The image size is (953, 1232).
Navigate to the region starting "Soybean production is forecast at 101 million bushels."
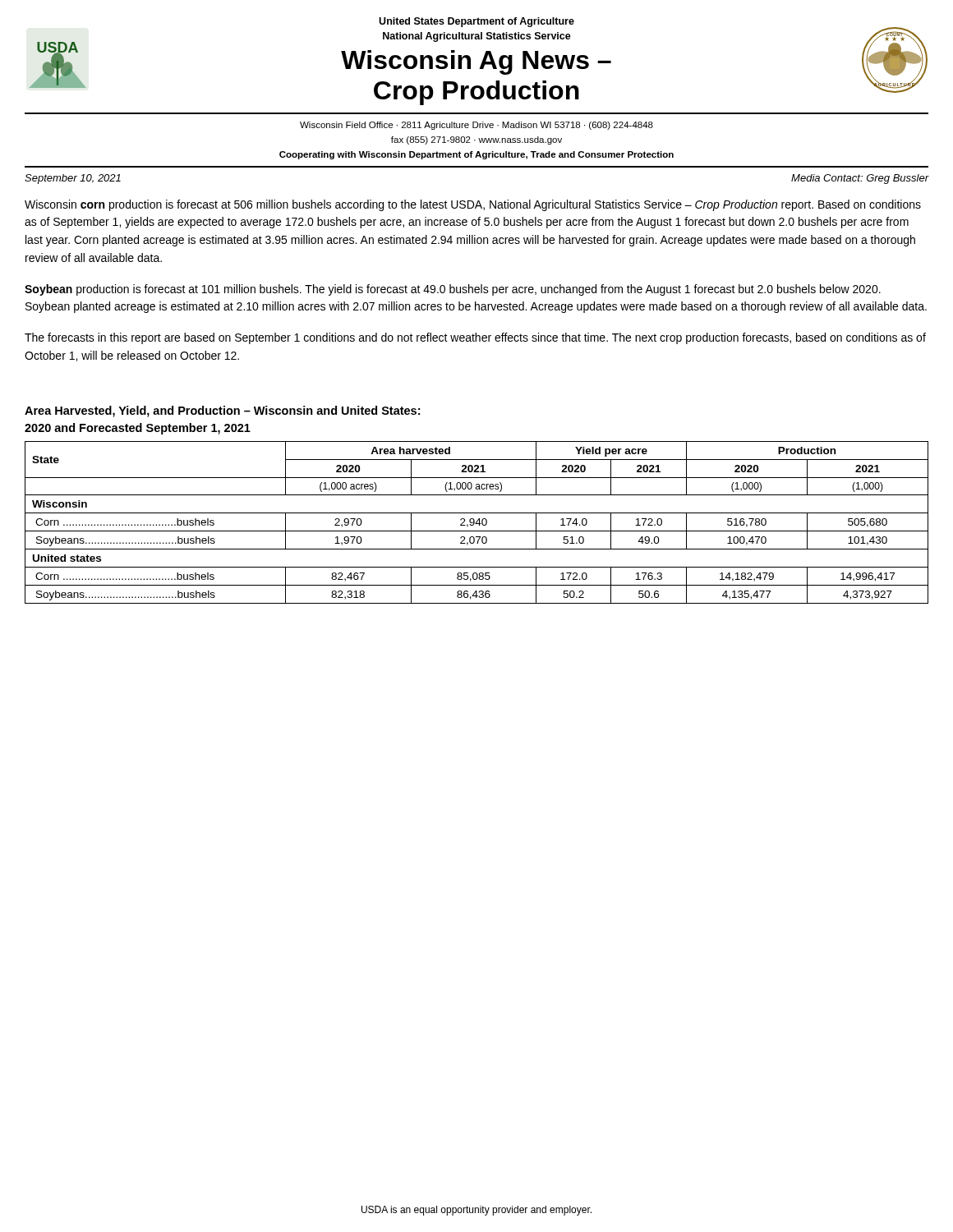pyautogui.click(x=476, y=298)
